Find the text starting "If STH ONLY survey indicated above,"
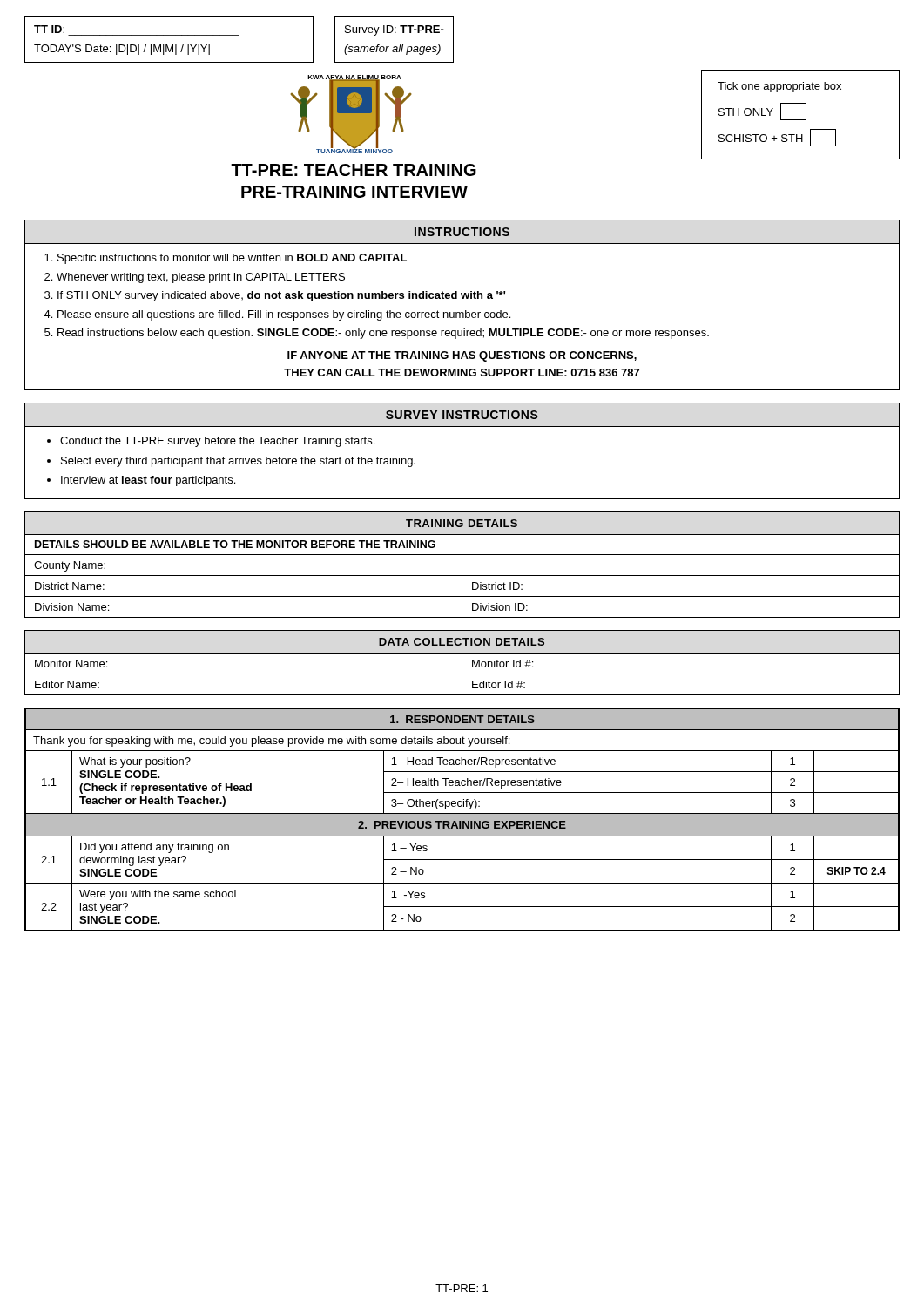This screenshot has width=924, height=1307. [x=281, y=295]
